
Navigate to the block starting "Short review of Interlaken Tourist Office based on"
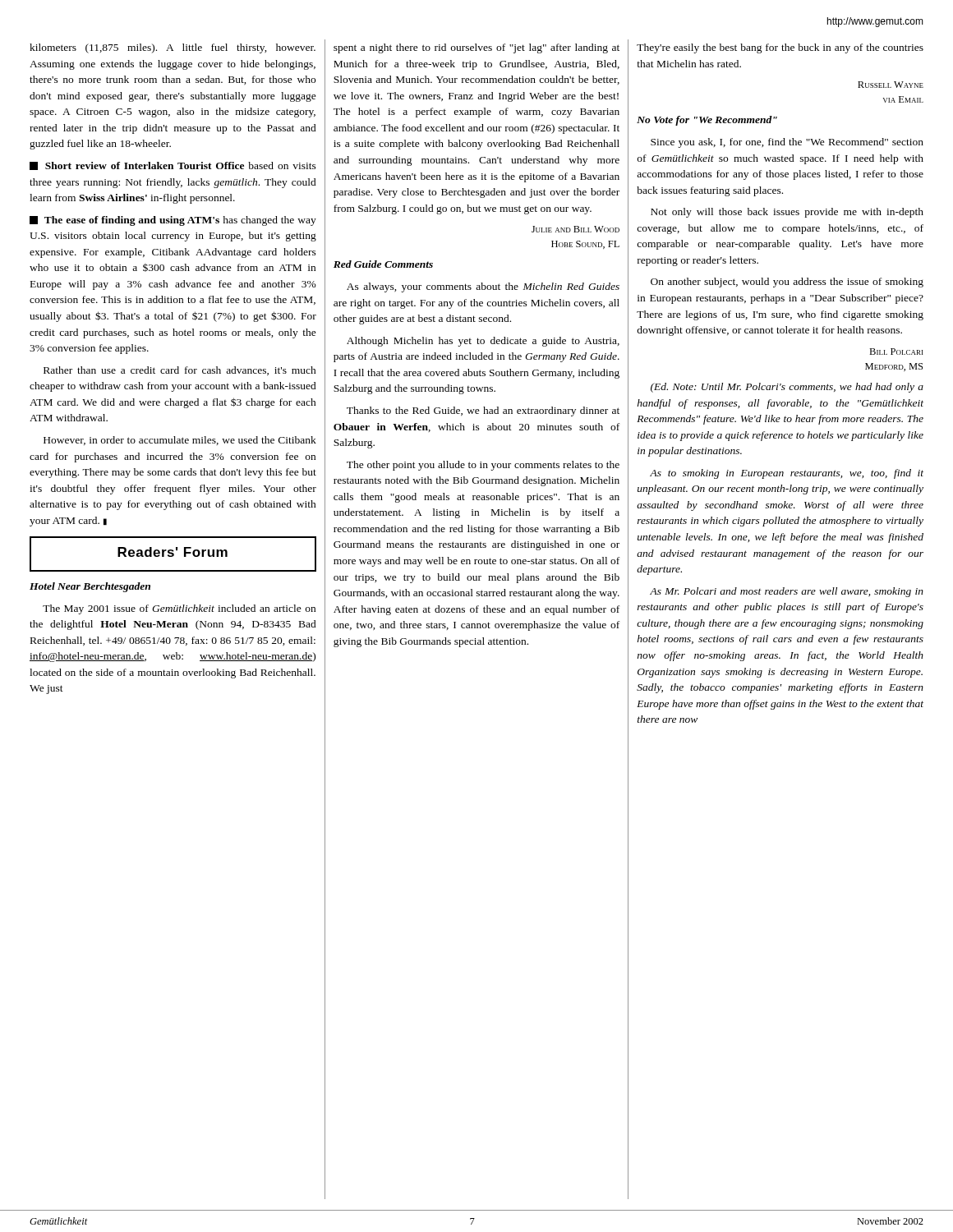pos(173,182)
